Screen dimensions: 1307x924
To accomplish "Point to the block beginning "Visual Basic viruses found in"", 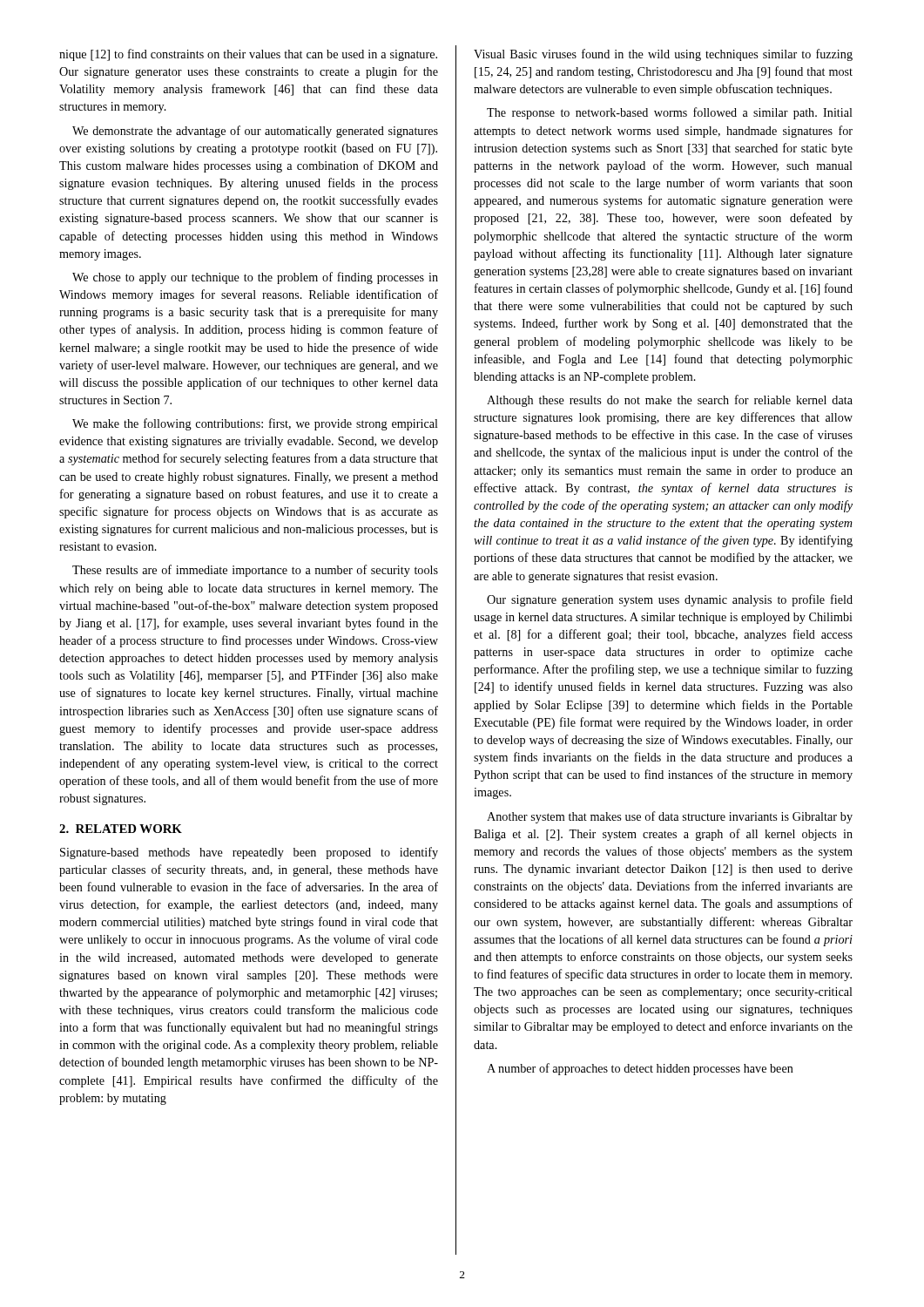I will [663, 561].
